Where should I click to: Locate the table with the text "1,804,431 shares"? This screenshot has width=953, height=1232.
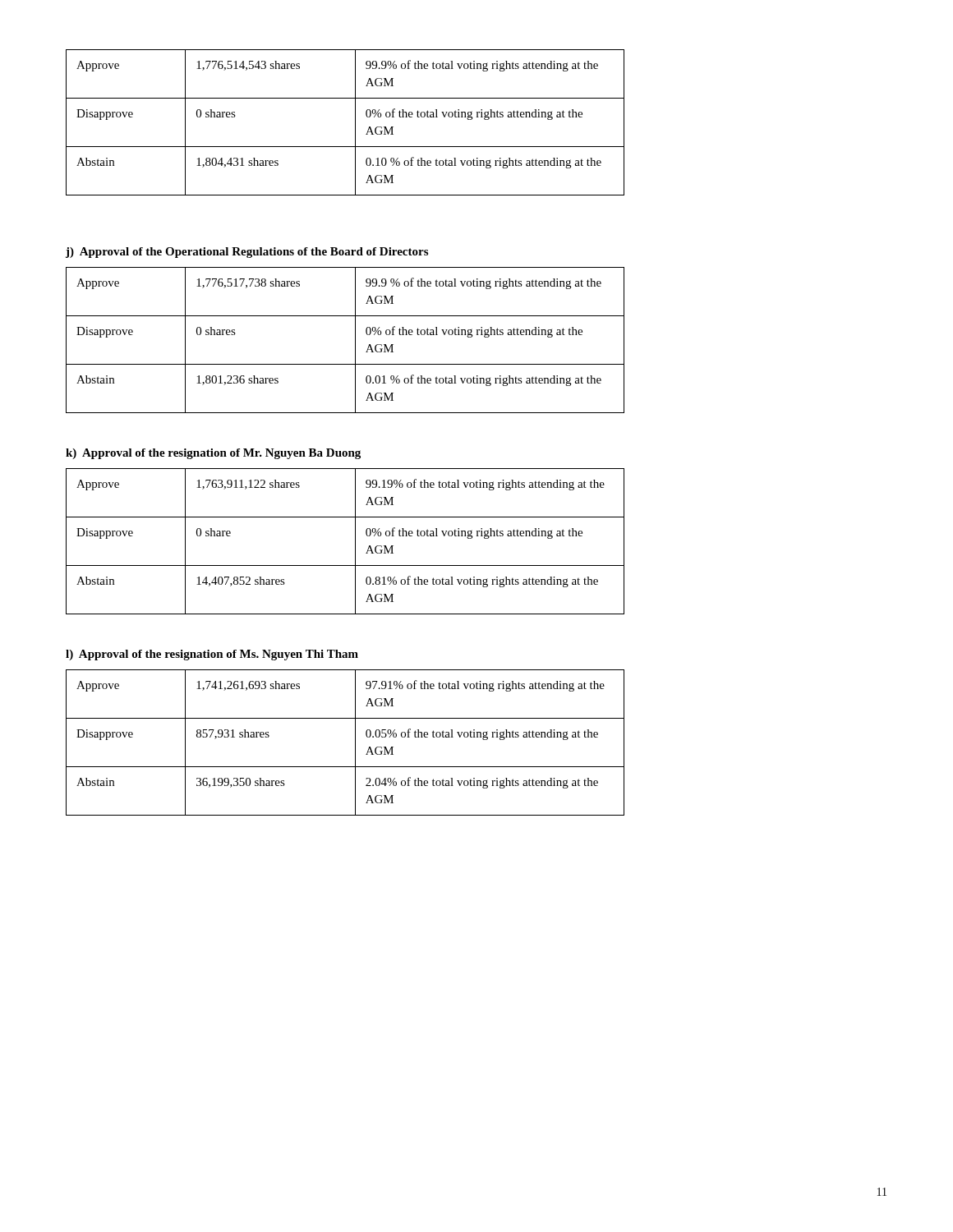point(476,122)
